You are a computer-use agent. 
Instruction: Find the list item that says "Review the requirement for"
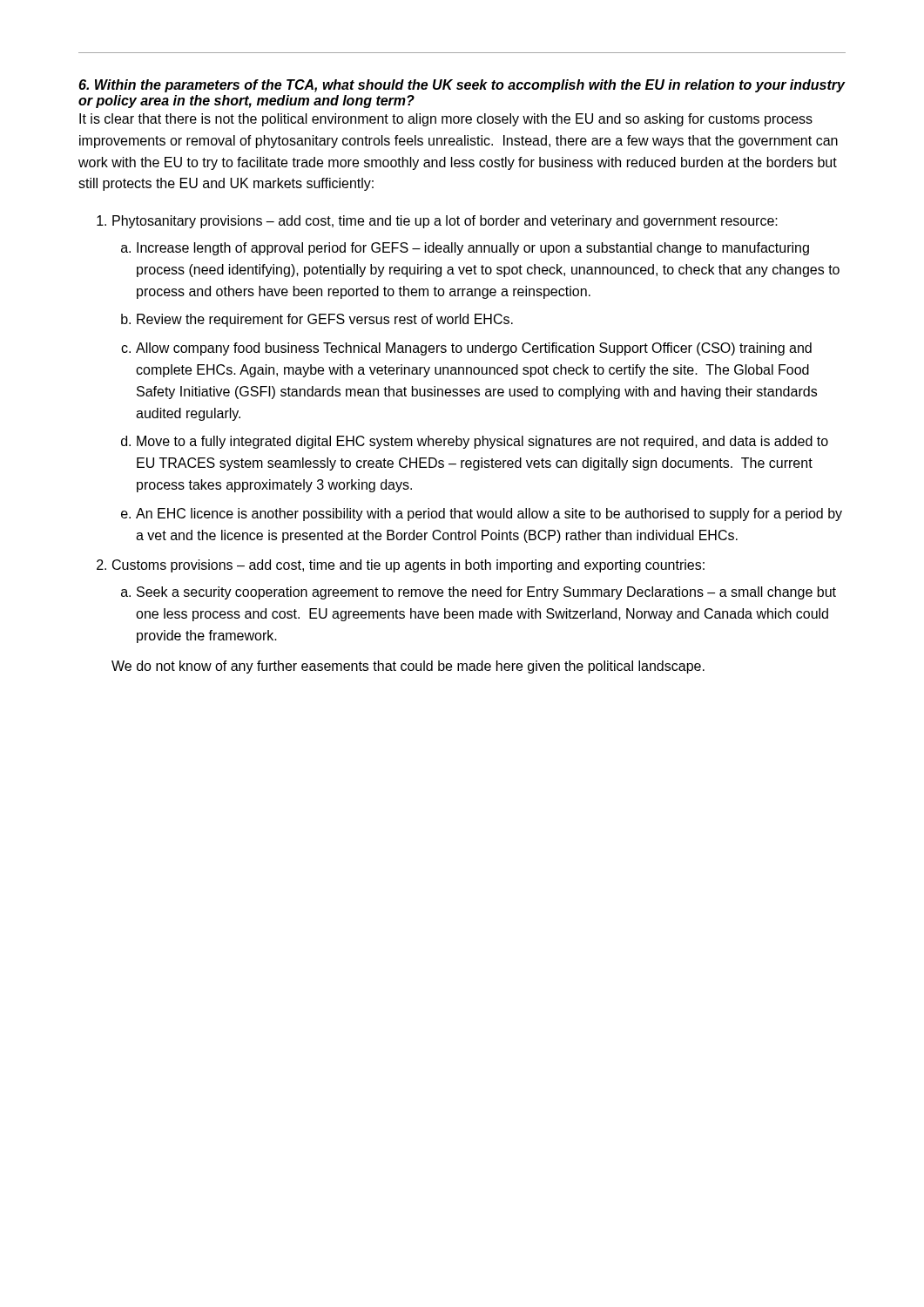point(325,320)
